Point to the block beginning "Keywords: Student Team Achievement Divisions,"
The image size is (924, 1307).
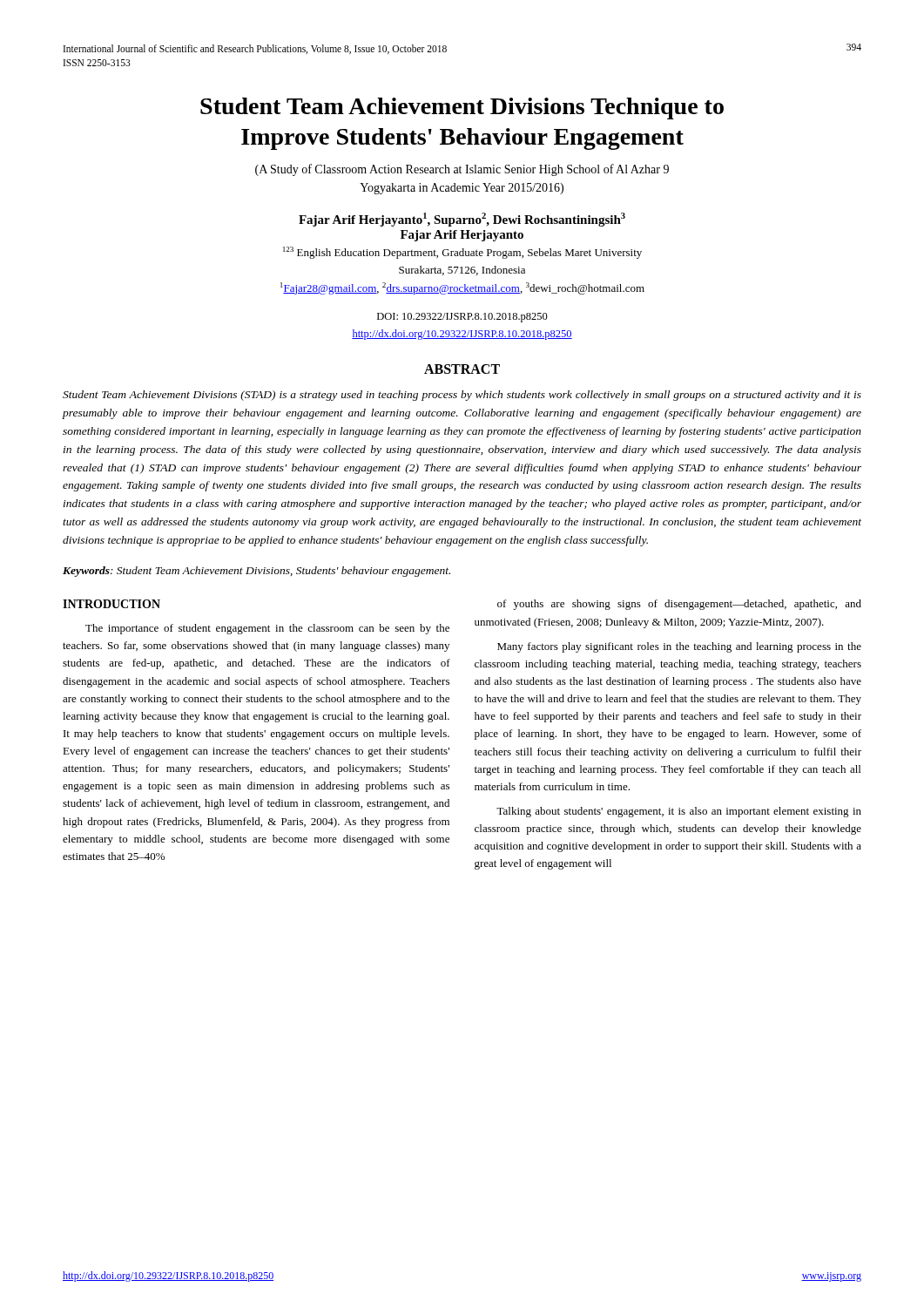coord(257,570)
